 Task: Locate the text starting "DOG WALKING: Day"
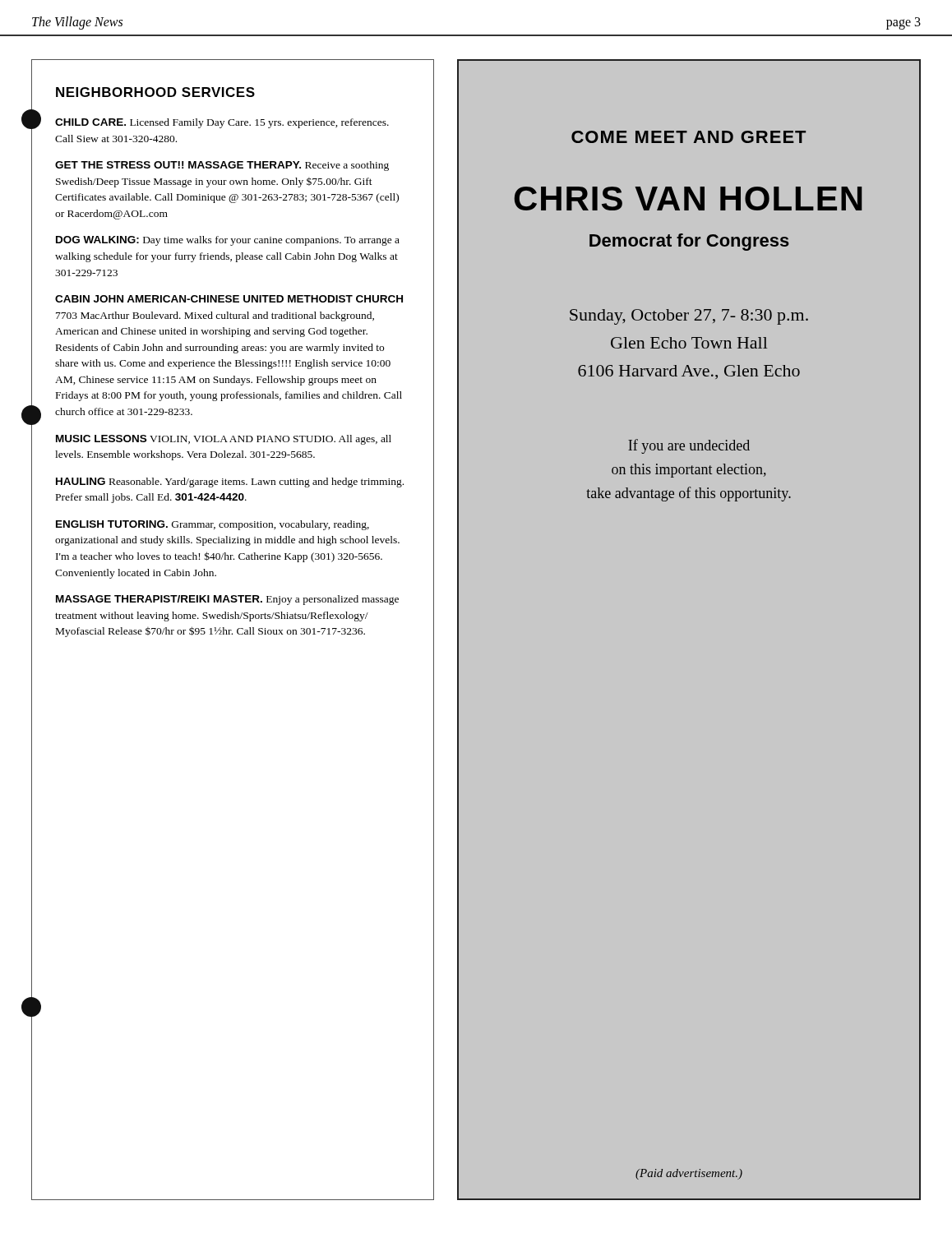pos(227,256)
